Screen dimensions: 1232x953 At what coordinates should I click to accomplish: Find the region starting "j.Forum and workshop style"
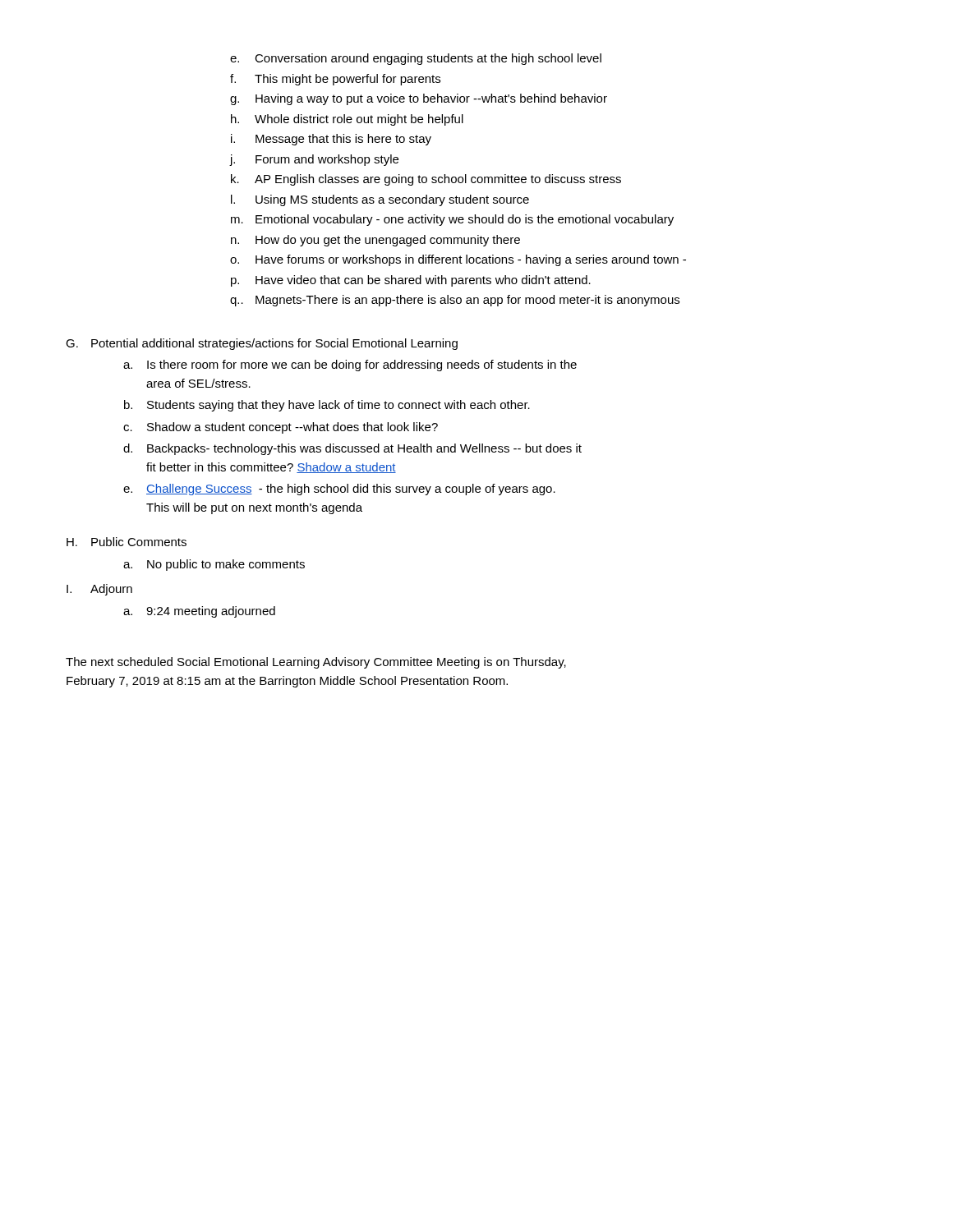(x=315, y=159)
